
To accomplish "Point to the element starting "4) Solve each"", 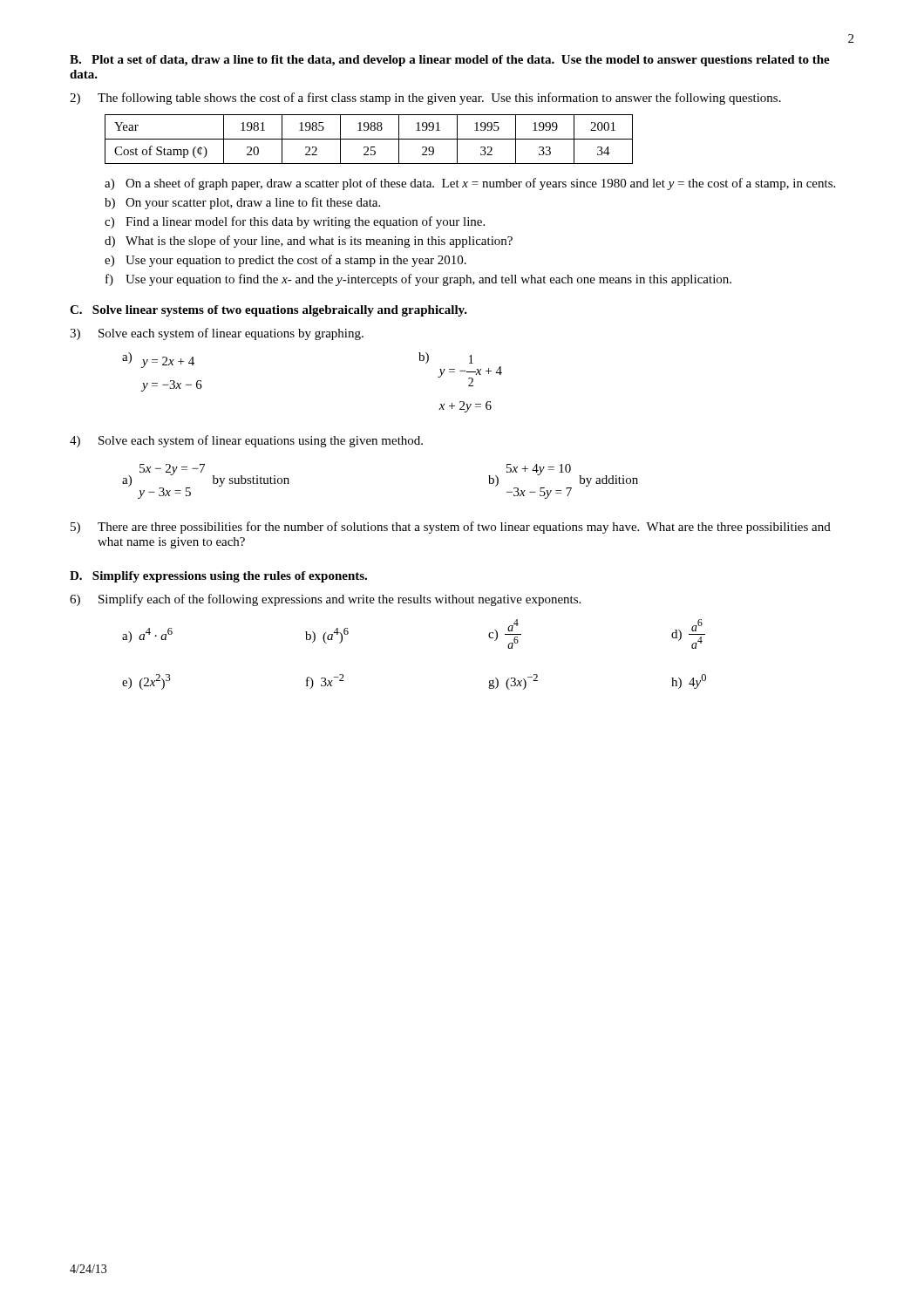I will click(x=247, y=440).
